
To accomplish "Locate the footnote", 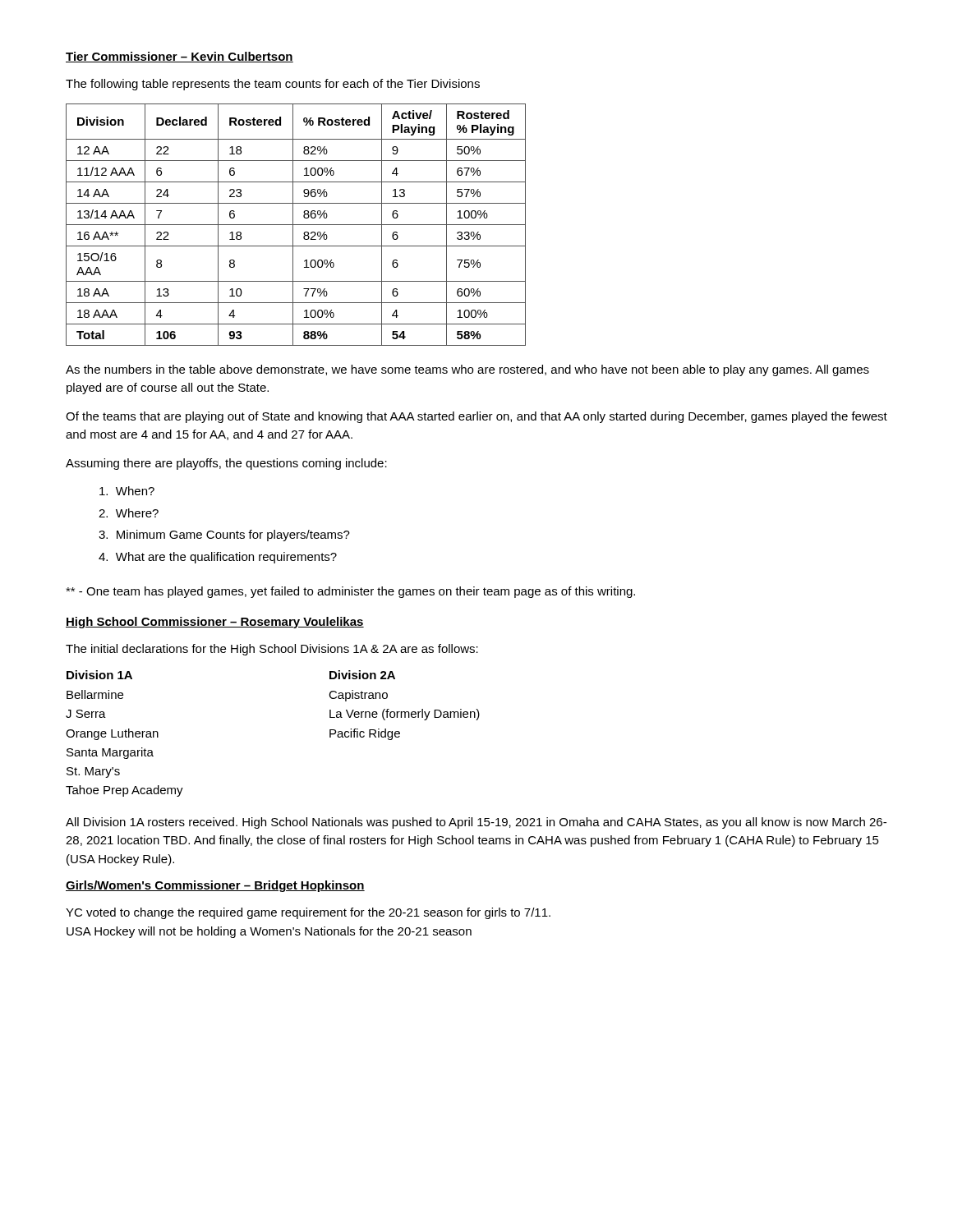I will pyautogui.click(x=351, y=591).
